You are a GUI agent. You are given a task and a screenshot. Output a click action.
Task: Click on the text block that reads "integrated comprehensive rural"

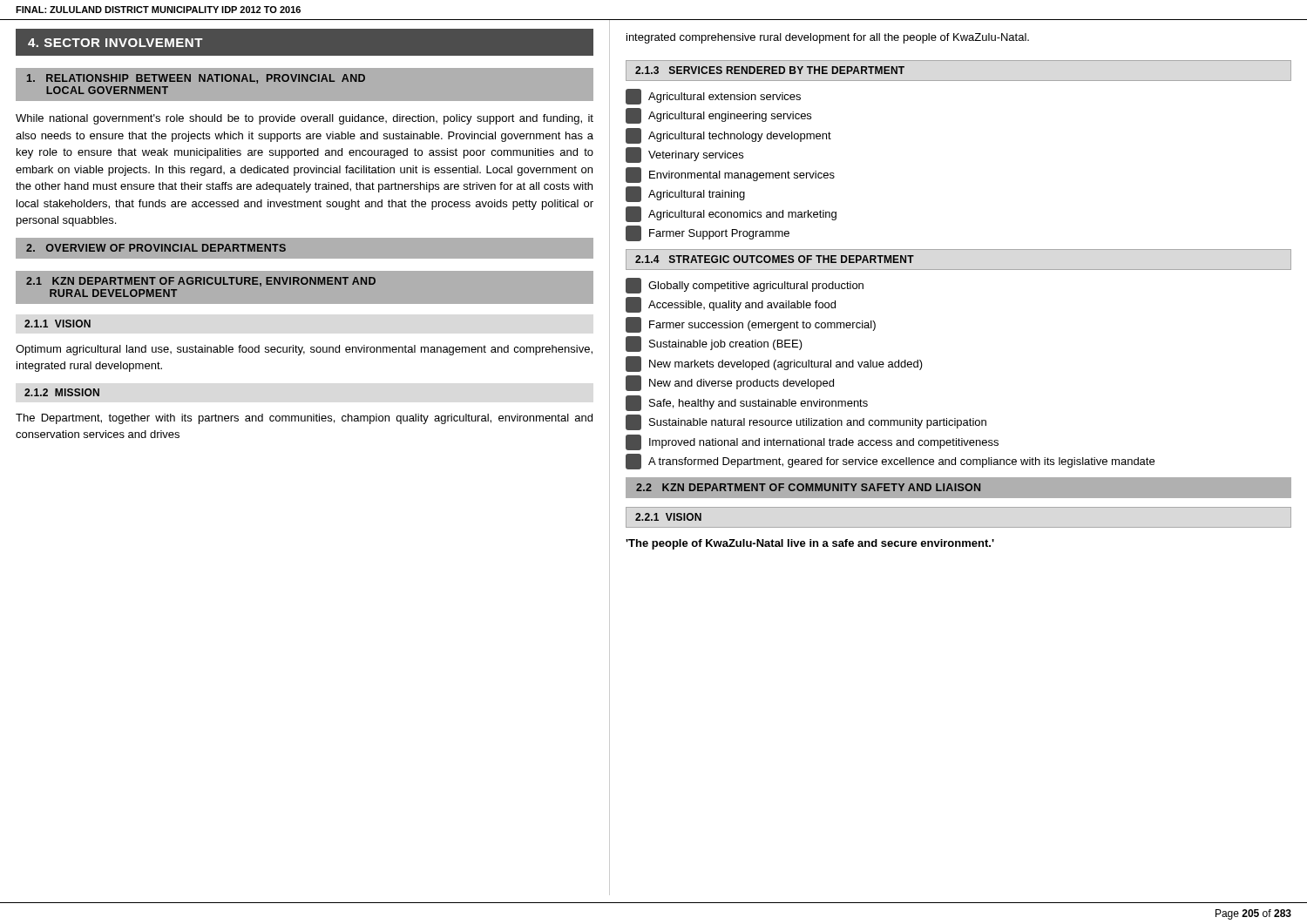[x=828, y=37]
